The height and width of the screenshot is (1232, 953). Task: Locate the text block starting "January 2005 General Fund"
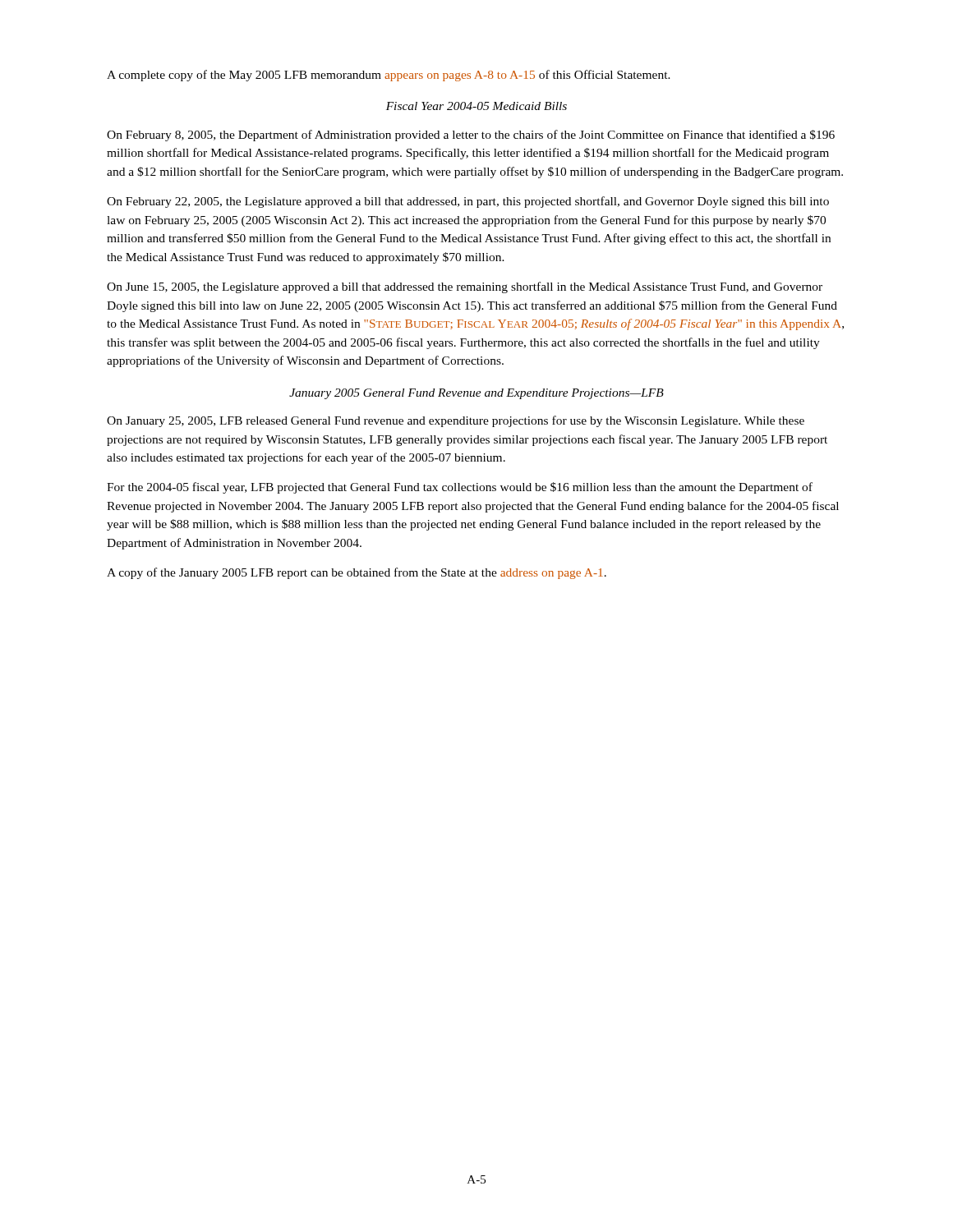[x=476, y=392]
